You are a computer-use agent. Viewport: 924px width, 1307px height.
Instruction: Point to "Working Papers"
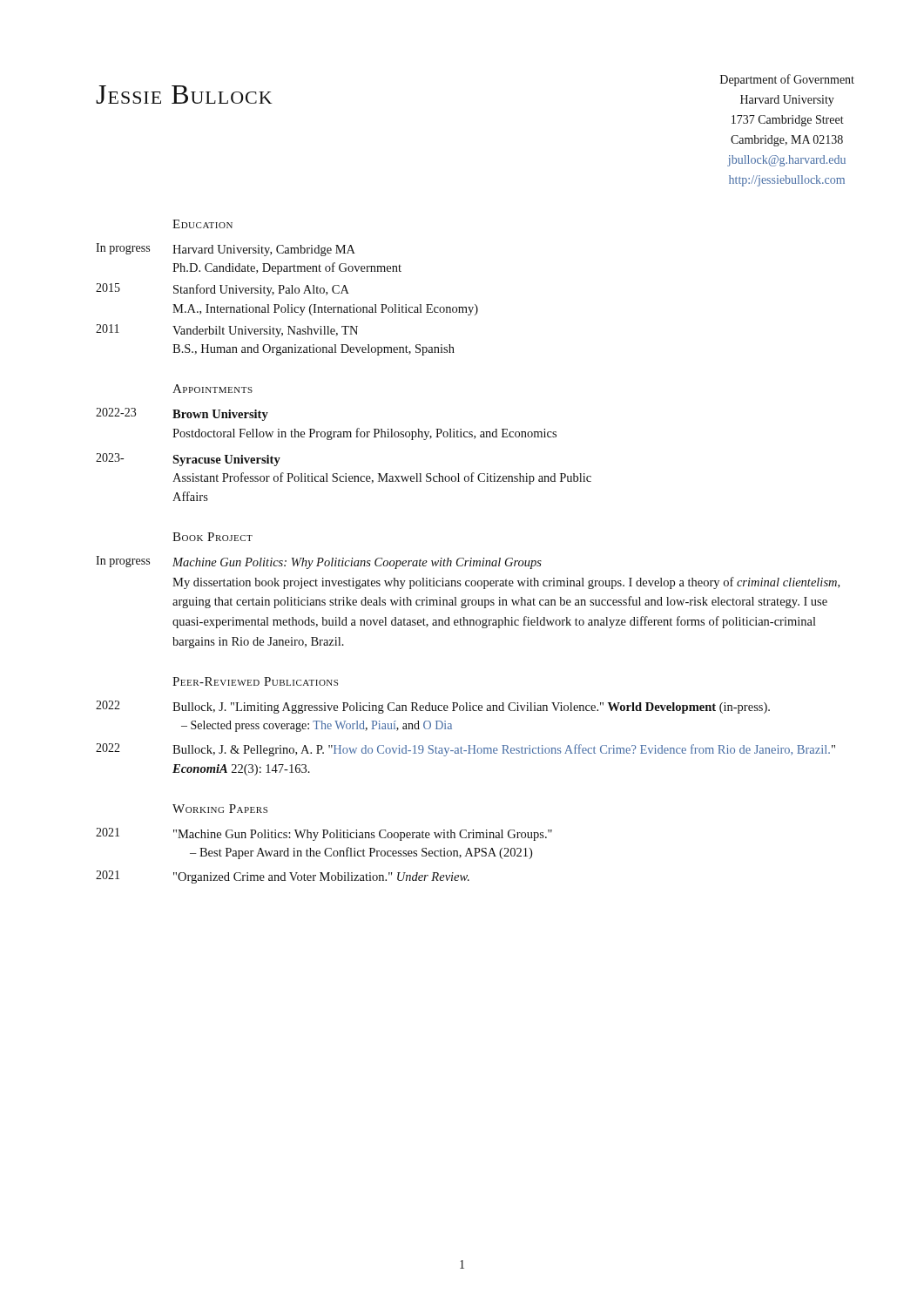click(x=220, y=808)
